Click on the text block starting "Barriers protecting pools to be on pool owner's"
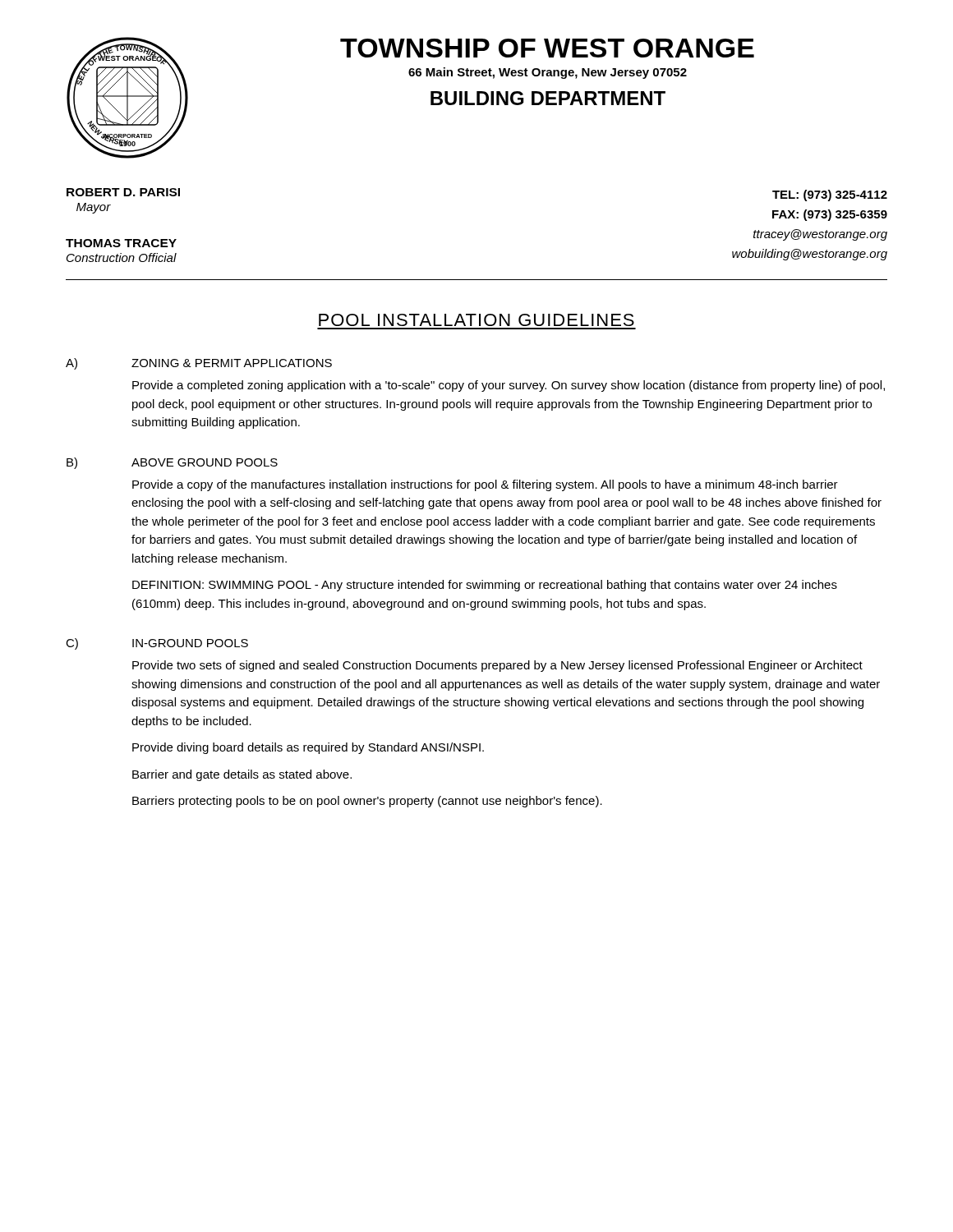Screen dimensions: 1232x953 pos(367,800)
